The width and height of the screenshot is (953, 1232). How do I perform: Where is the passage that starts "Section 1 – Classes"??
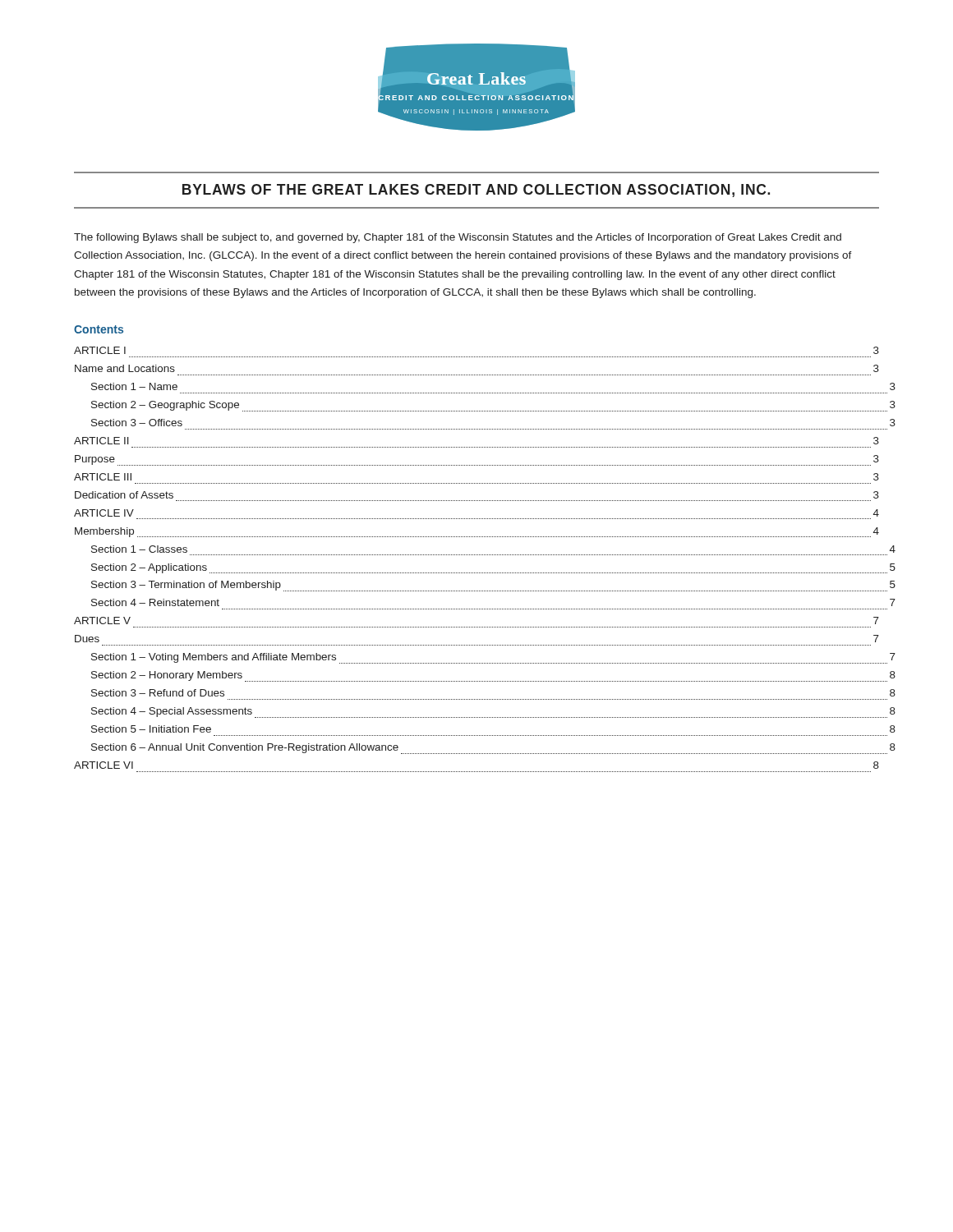[493, 549]
